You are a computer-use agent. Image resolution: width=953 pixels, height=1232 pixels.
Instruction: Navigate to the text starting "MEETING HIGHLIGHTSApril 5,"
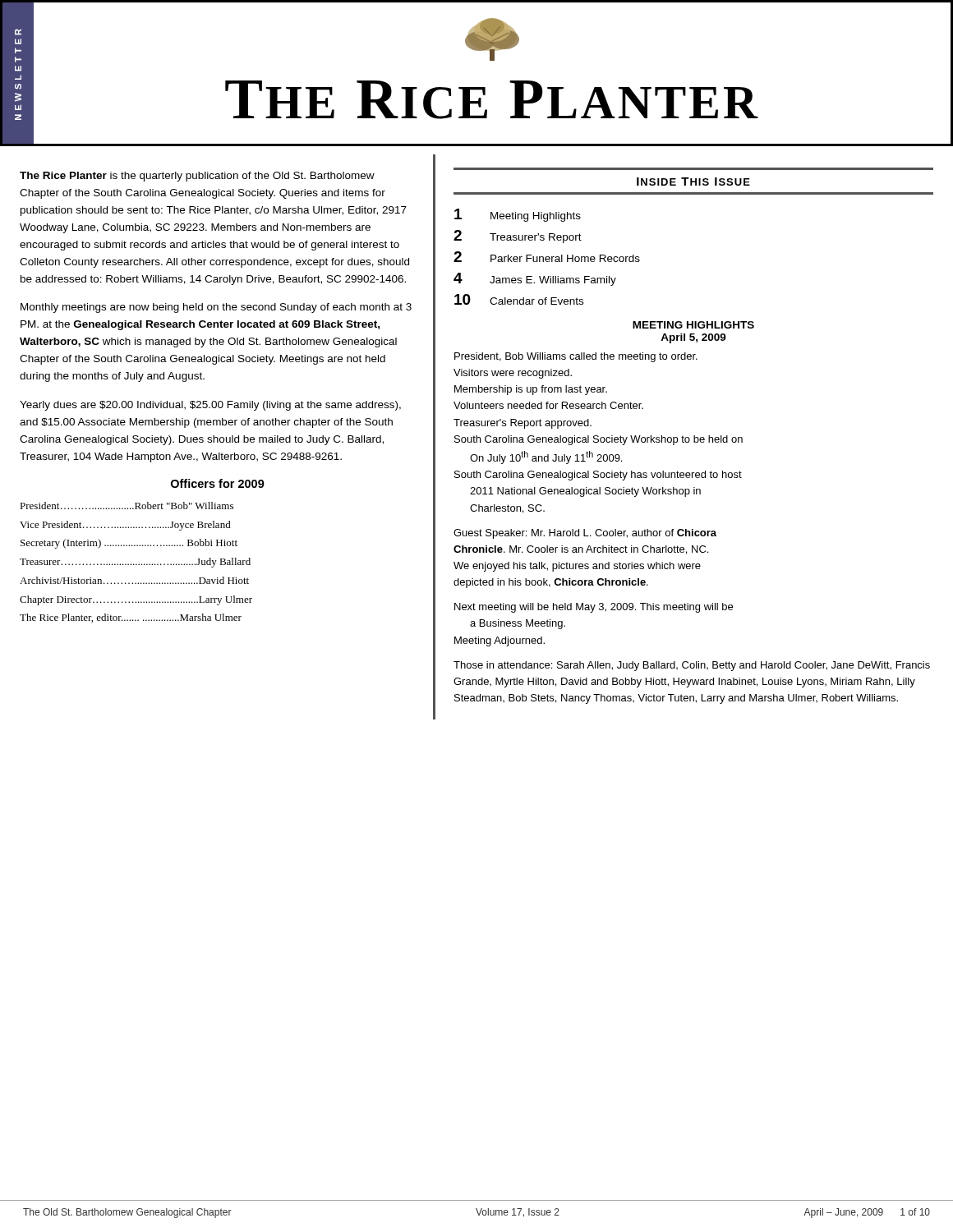click(x=693, y=331)
